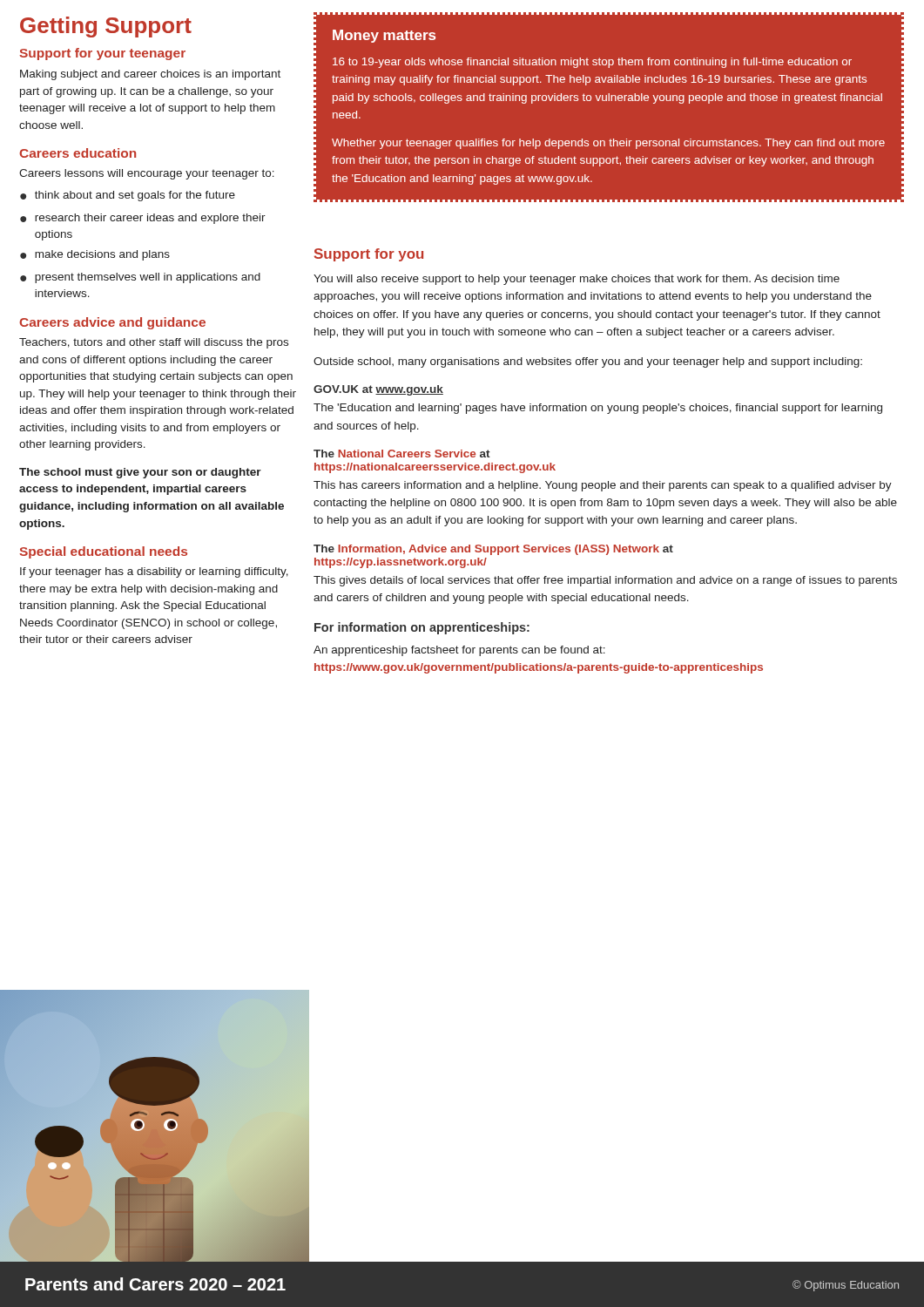Find the section header on this page that starts "The National Careers"
The image size is (924, 1307).
[x=435, y=460]
